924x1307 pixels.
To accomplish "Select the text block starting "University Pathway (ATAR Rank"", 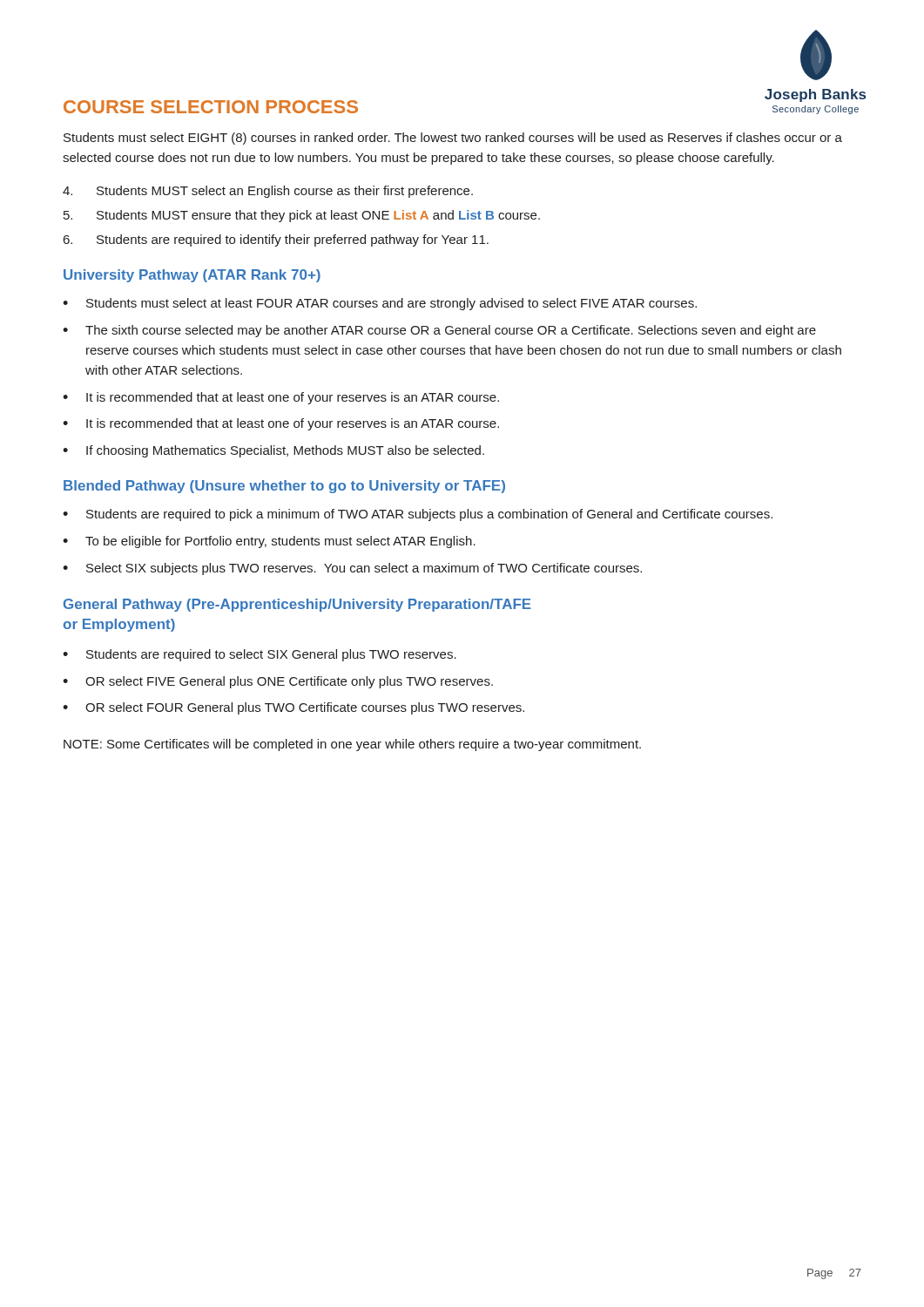I will click(x=192, y=275).
